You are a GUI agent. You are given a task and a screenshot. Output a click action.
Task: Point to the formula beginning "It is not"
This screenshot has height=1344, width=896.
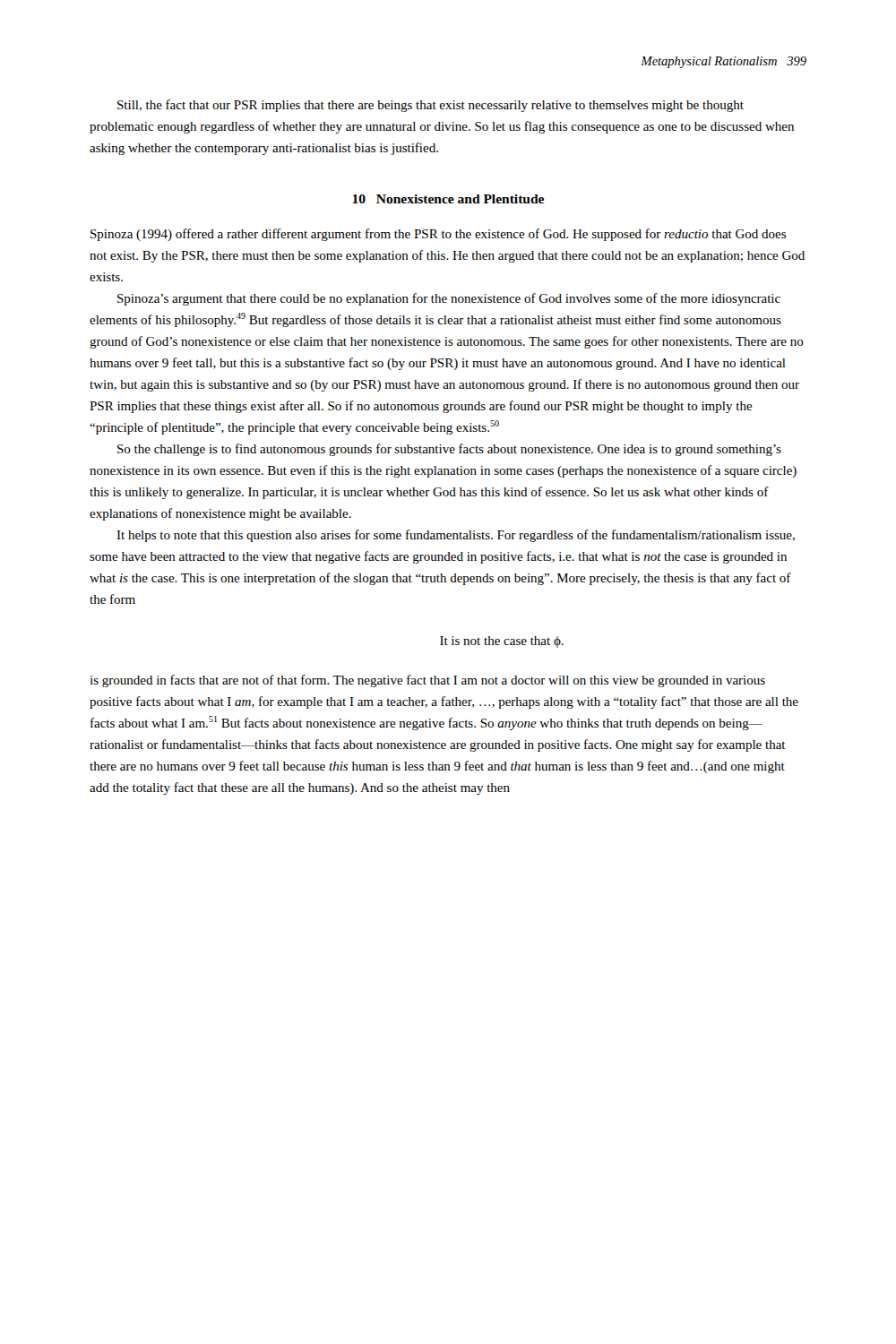[502, 641]
